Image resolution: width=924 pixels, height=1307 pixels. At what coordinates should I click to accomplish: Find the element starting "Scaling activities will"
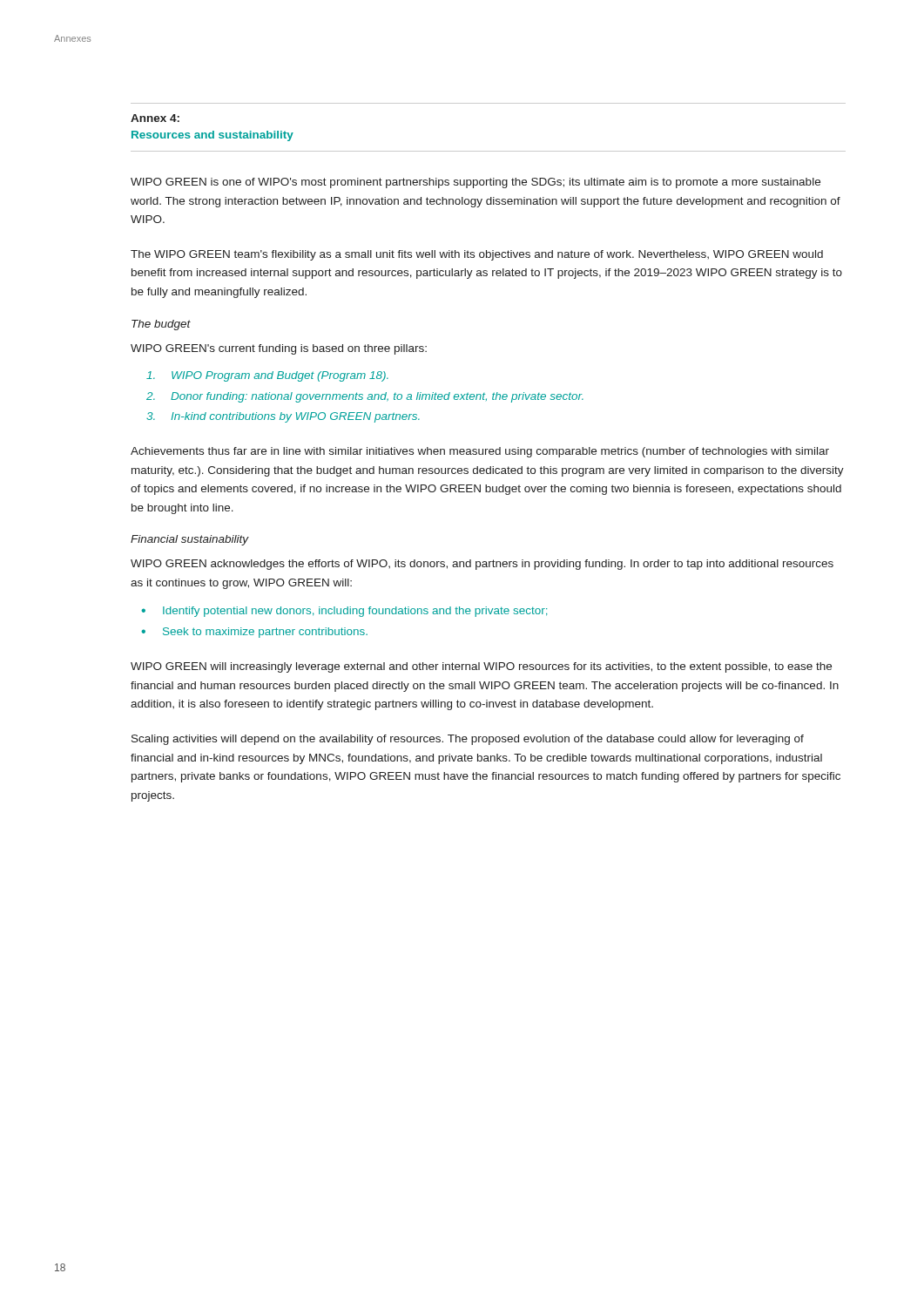point(486,767)
